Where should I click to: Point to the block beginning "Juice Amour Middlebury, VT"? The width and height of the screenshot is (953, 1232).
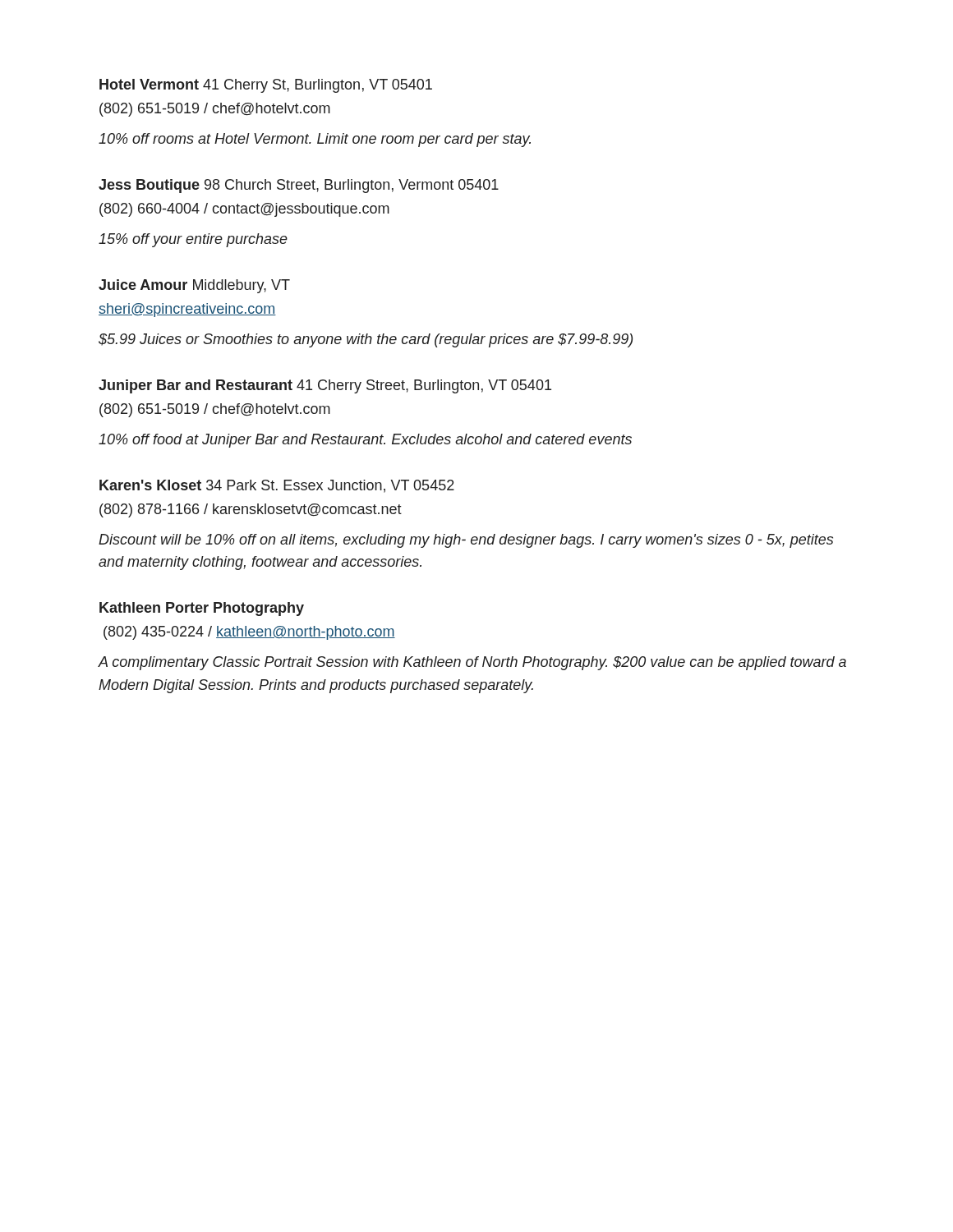click(194, 286)
